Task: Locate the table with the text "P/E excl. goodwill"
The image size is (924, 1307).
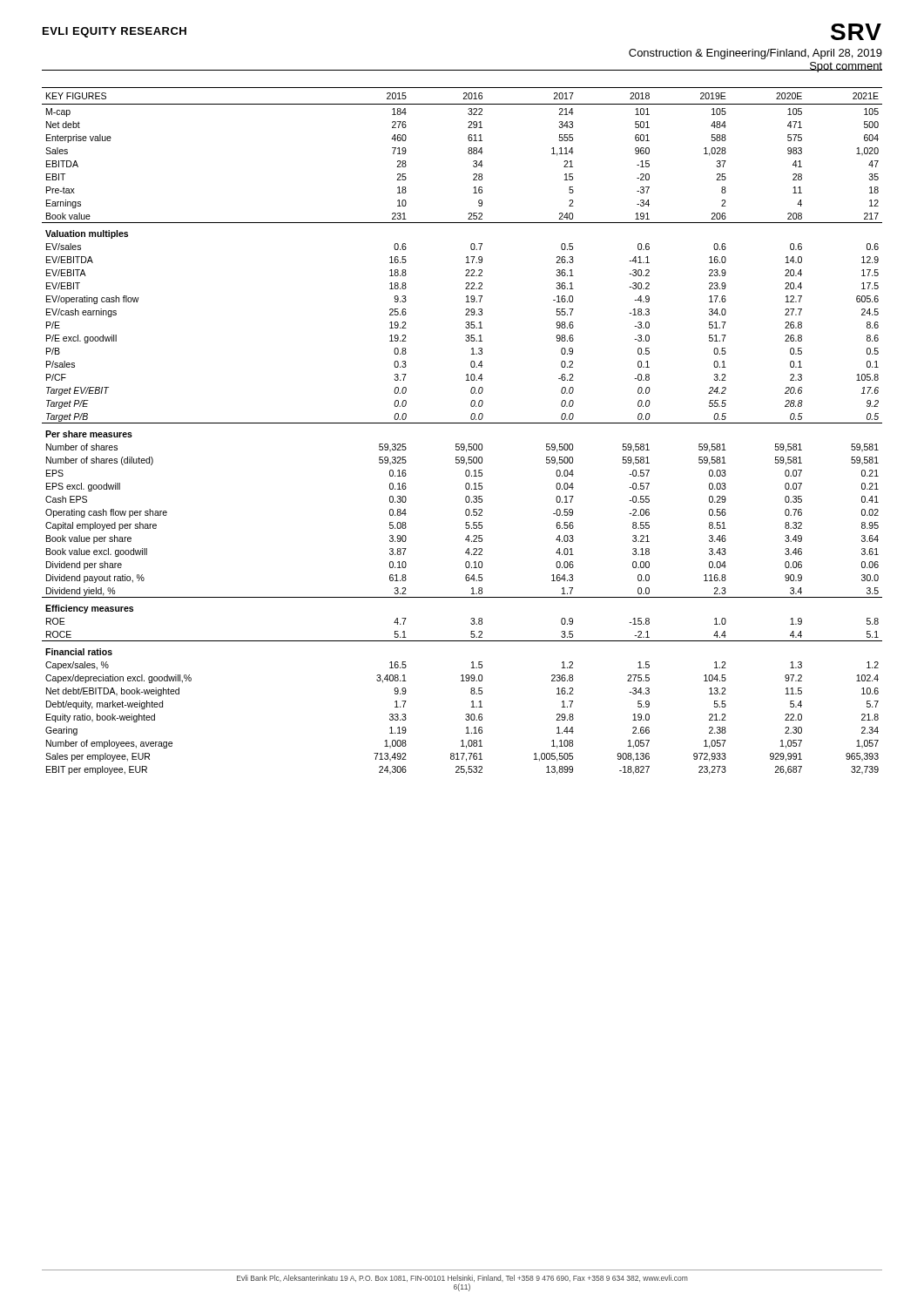Action: (462, 431)
